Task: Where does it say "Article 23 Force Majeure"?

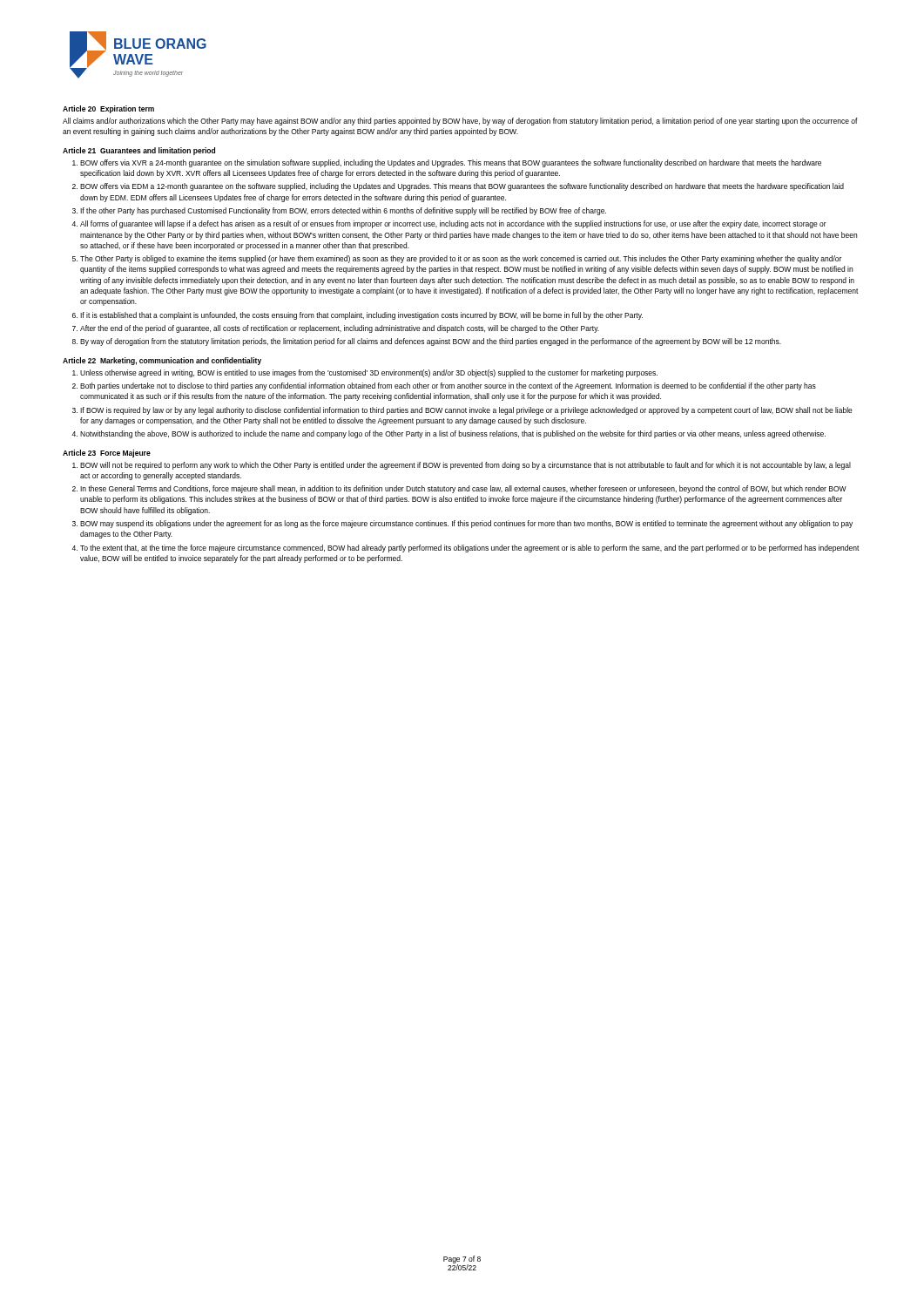Action: point(107,453)
